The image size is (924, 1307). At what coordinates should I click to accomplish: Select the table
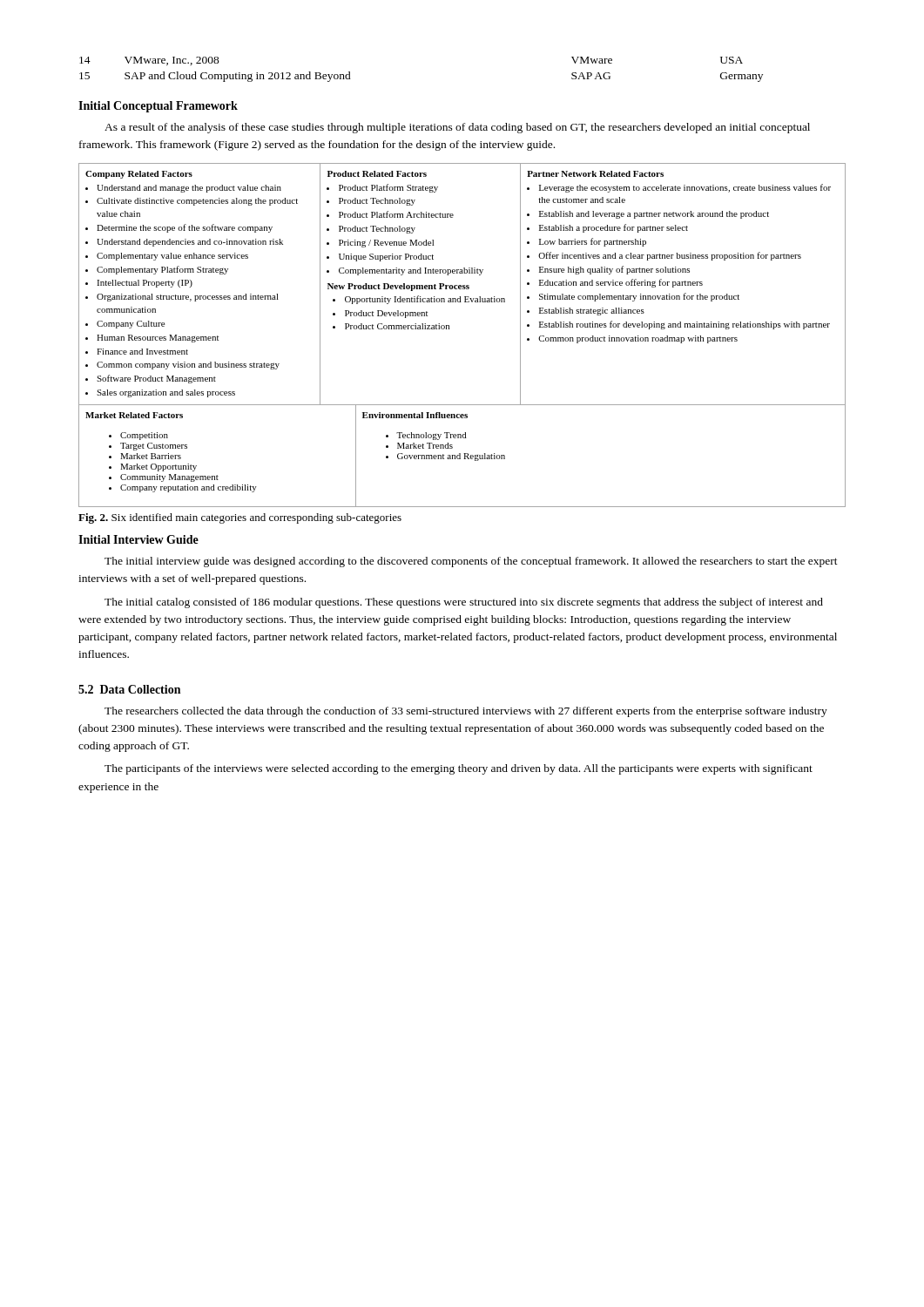click(x=462, y=68)
